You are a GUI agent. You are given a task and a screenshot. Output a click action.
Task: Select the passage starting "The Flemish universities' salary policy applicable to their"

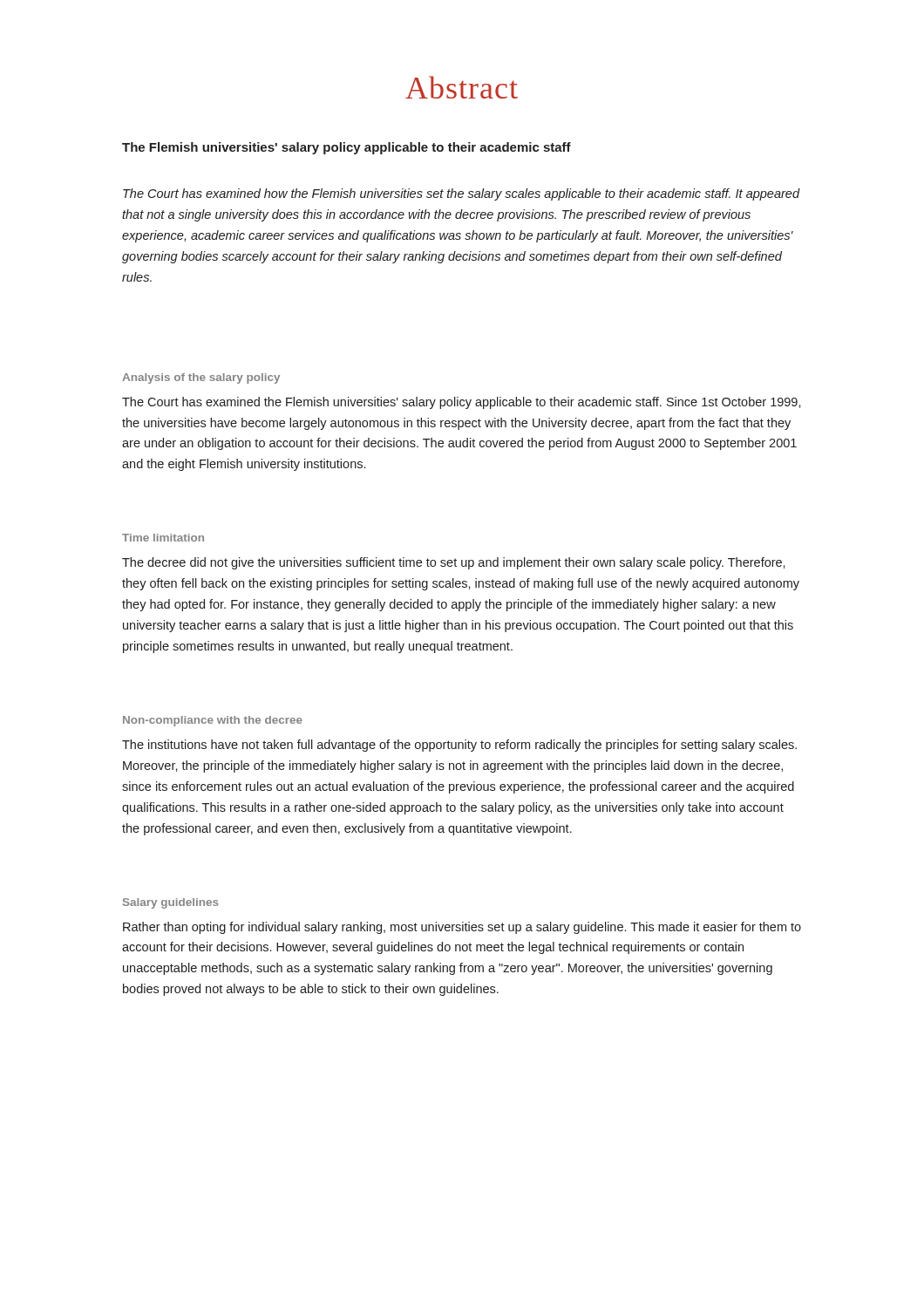click(x=346, y=147)
